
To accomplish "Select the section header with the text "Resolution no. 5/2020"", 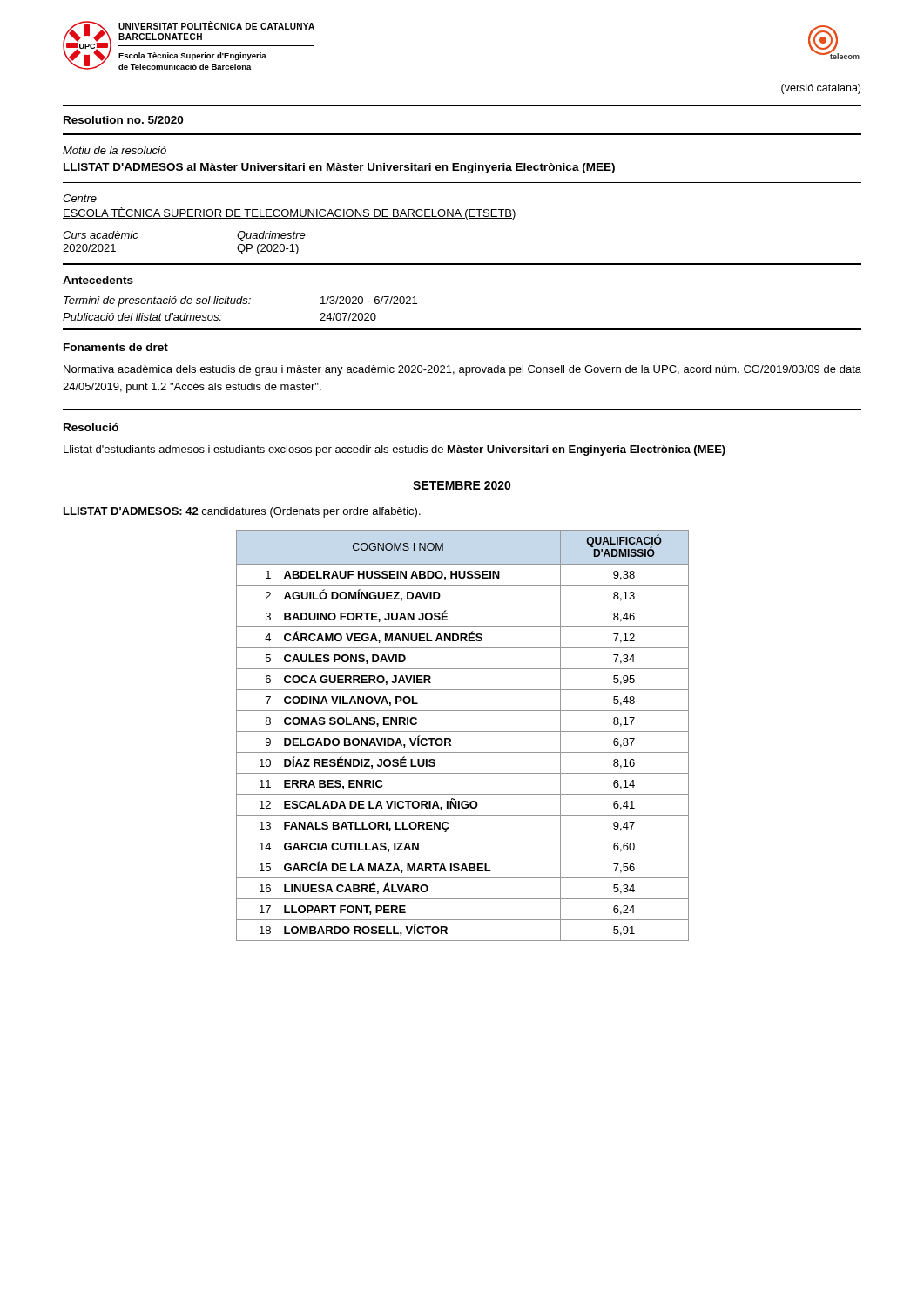I will [123, 119].
